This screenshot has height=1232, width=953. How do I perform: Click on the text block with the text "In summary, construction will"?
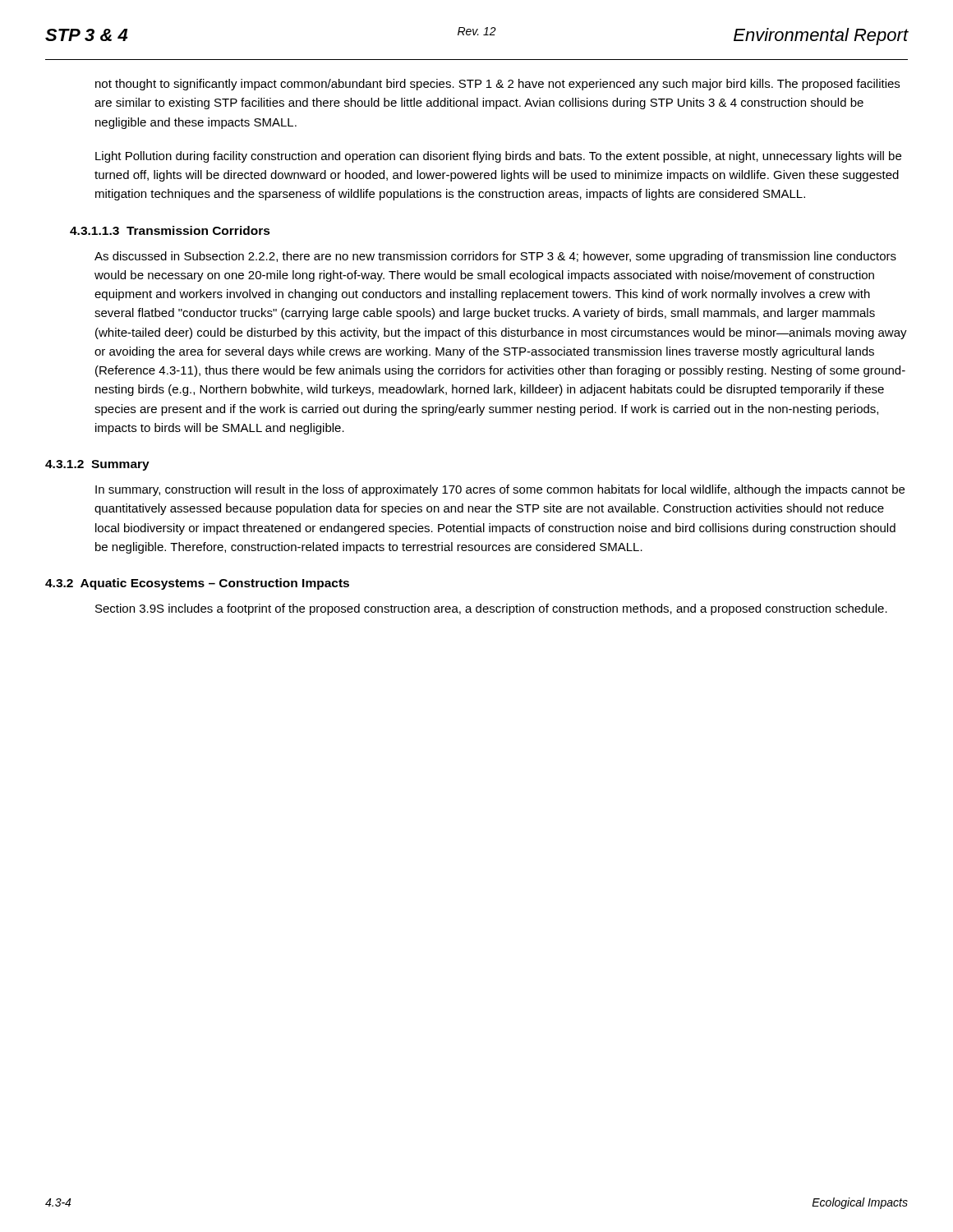[x=500, y=518]
